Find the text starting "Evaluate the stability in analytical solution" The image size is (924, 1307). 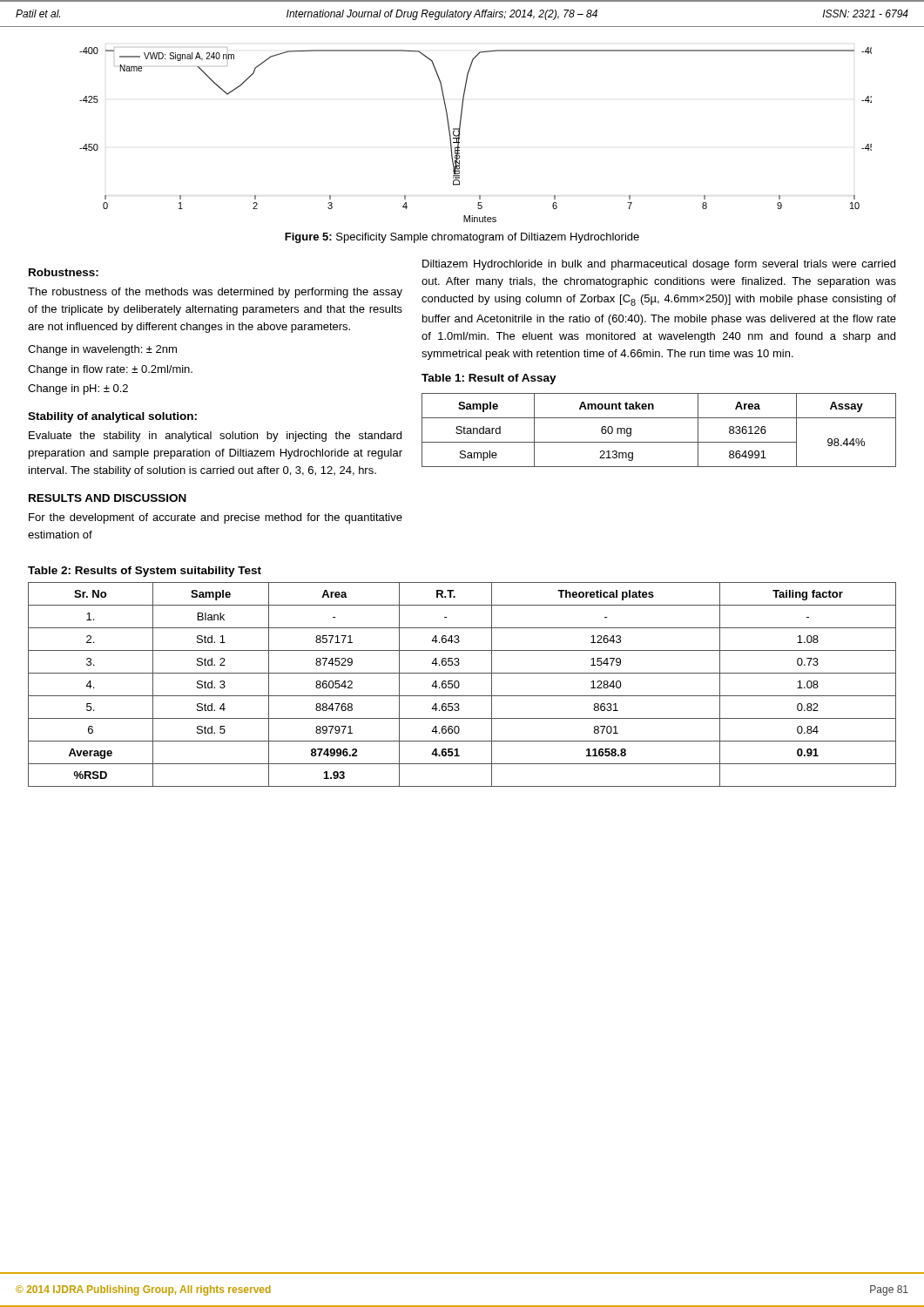(215, 453)
